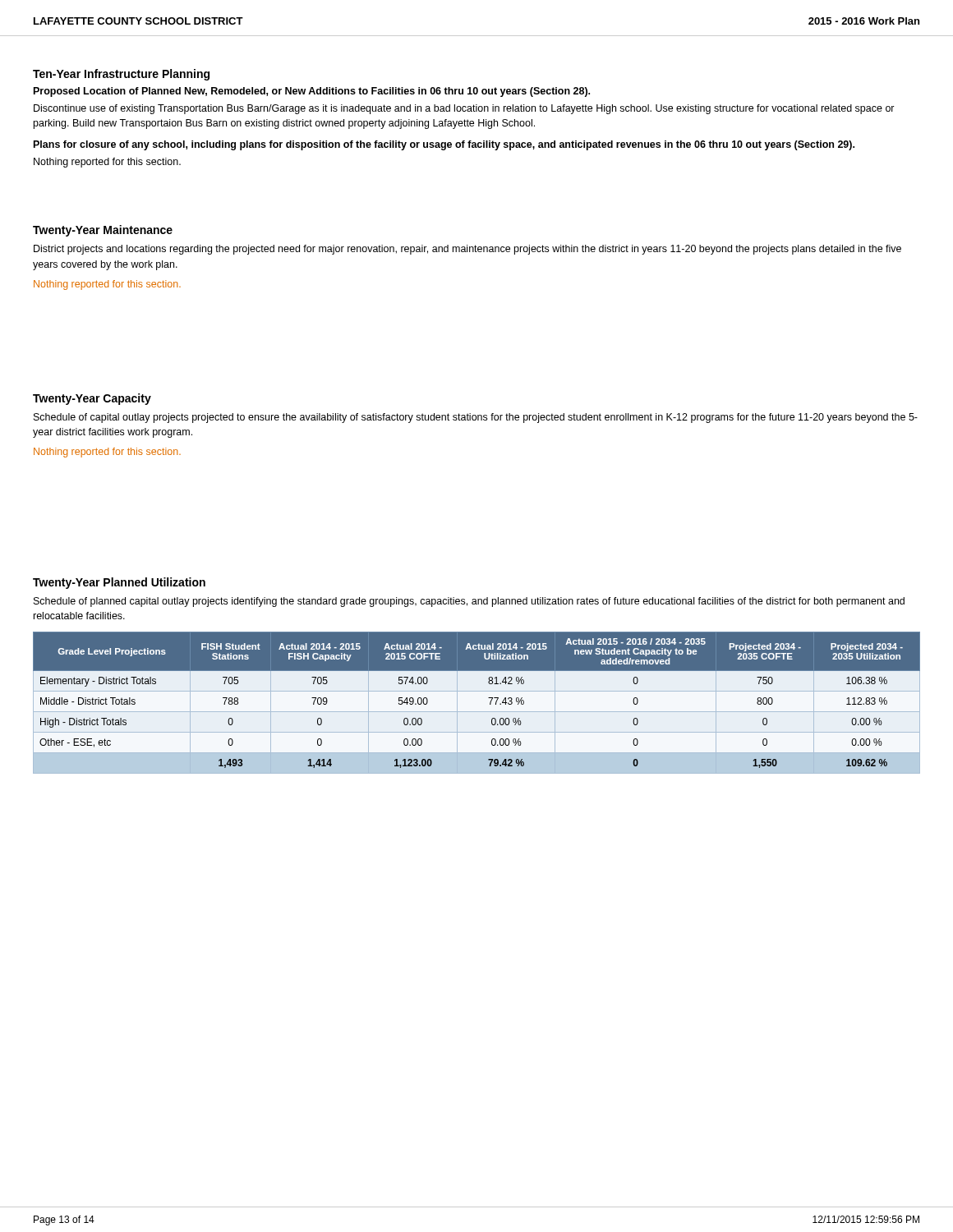This screenshot has height=1232, width=953.
Task: Where does it say "Twenty-Year Maintenance"?
Action: (x=103, y=230)
